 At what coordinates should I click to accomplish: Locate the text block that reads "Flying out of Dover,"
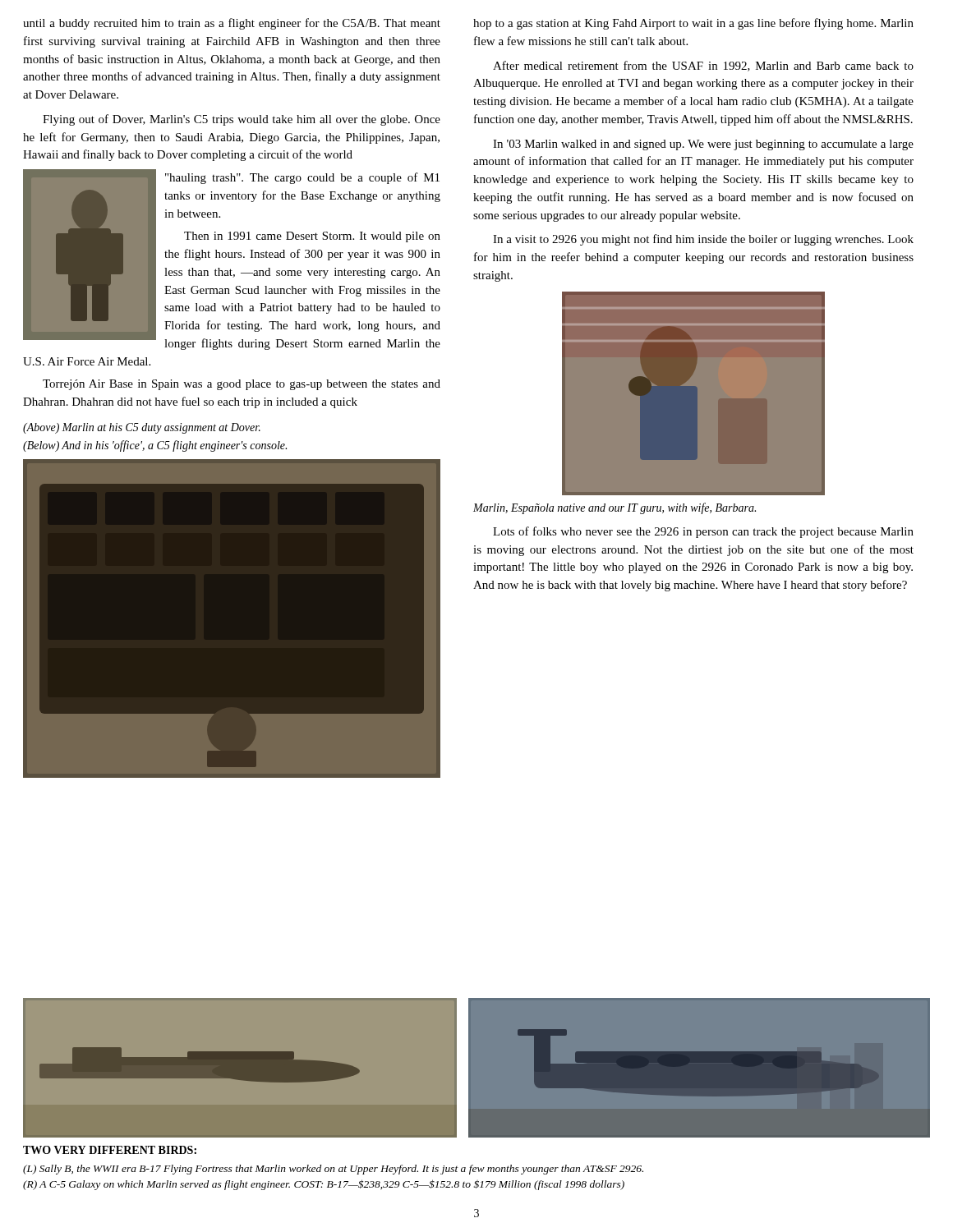(232, 137)
